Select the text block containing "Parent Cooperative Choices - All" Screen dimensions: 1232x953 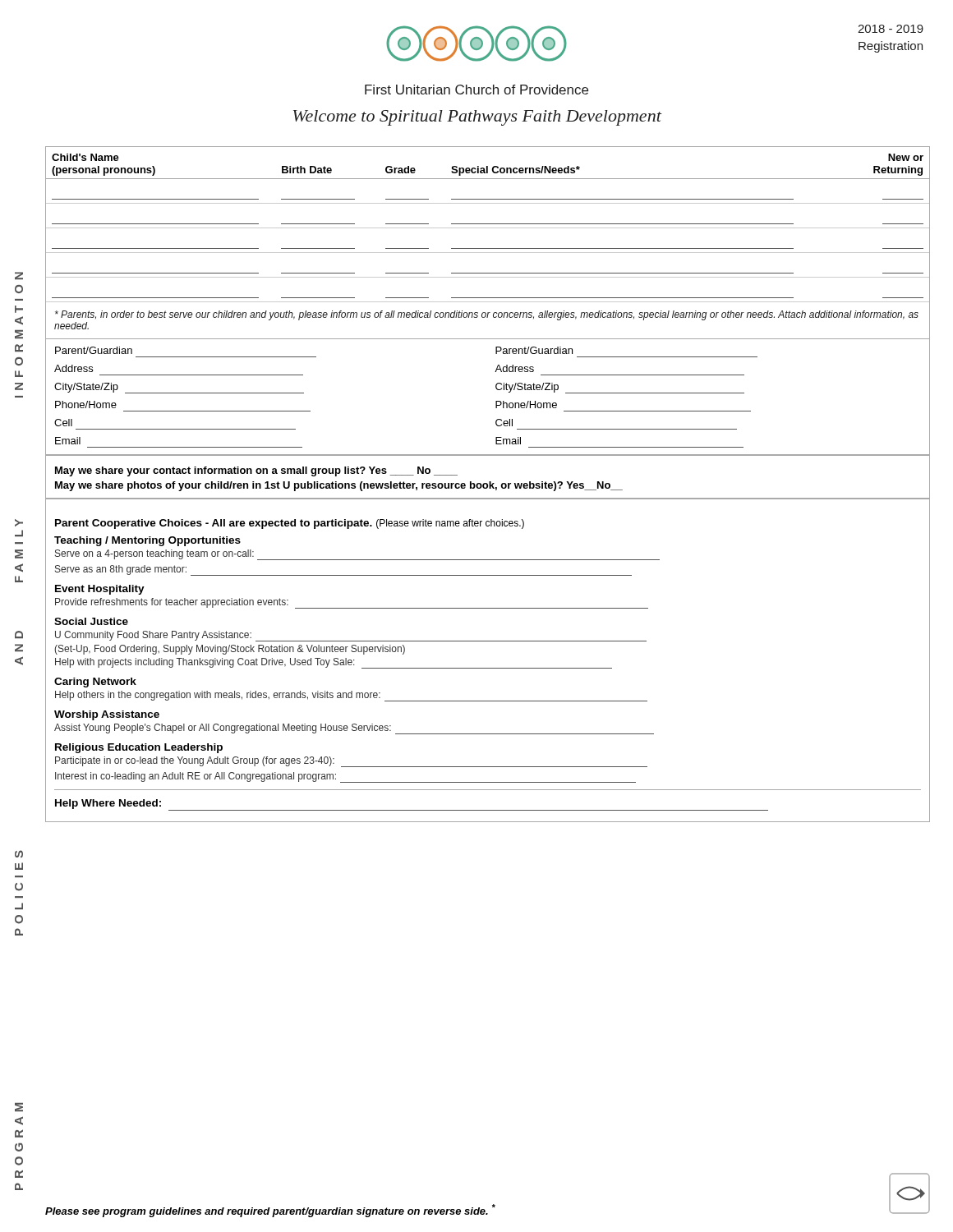pyautogui.click(x=488, y=663)
